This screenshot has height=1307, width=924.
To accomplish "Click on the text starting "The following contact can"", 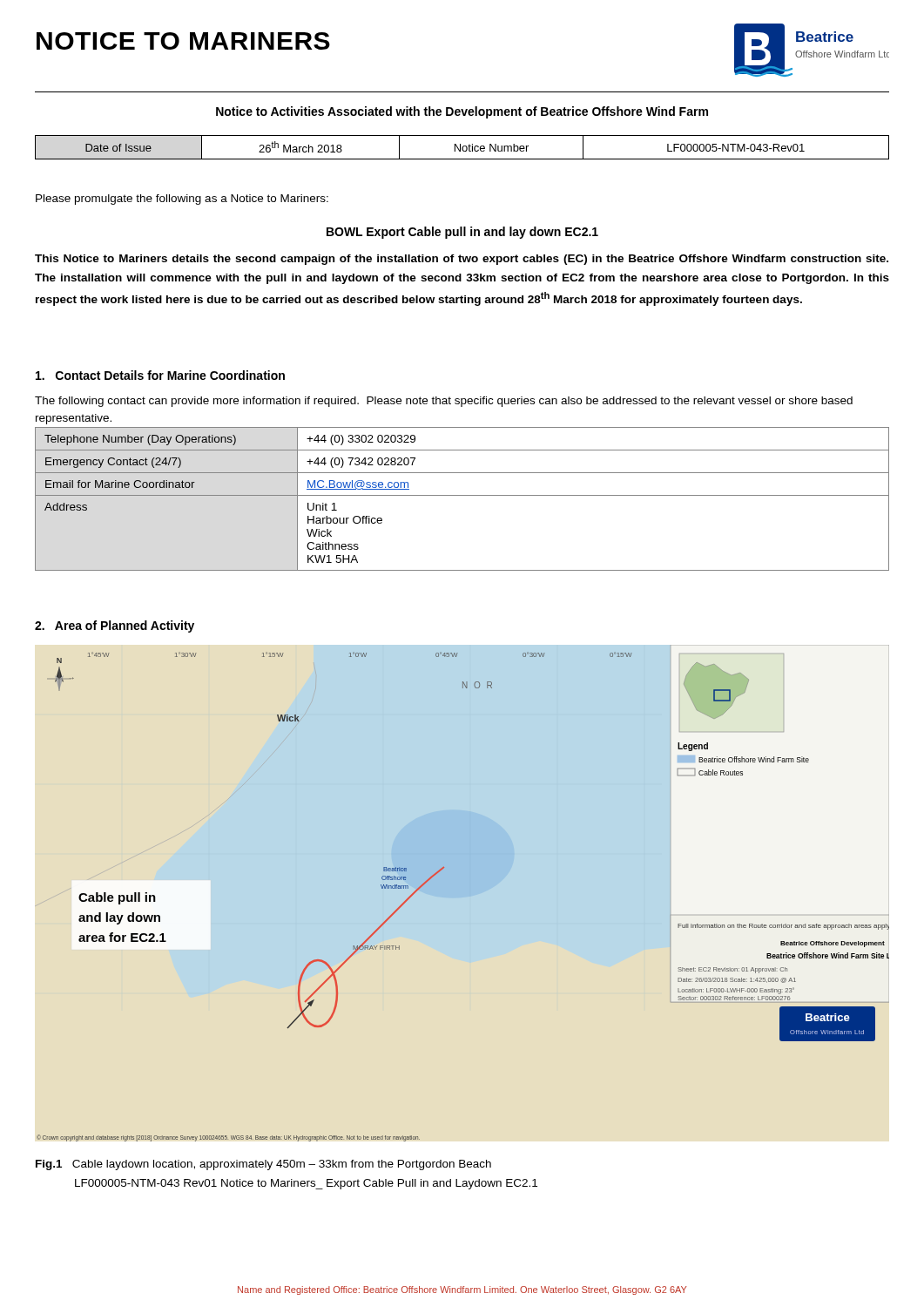I will (x=444, y=409).
